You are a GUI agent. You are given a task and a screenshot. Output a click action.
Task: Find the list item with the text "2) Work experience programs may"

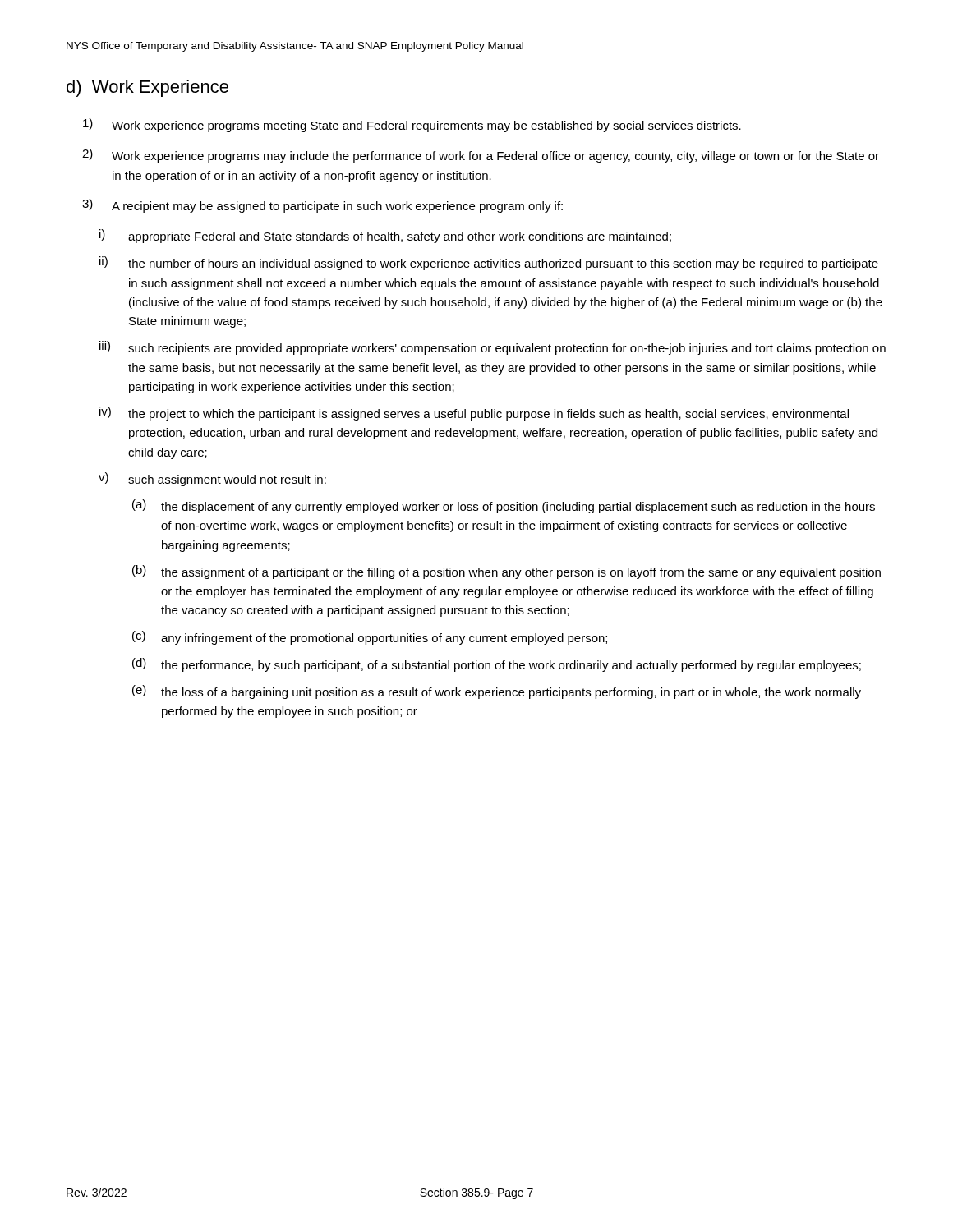pyautogui.click(x=485, y=165)
